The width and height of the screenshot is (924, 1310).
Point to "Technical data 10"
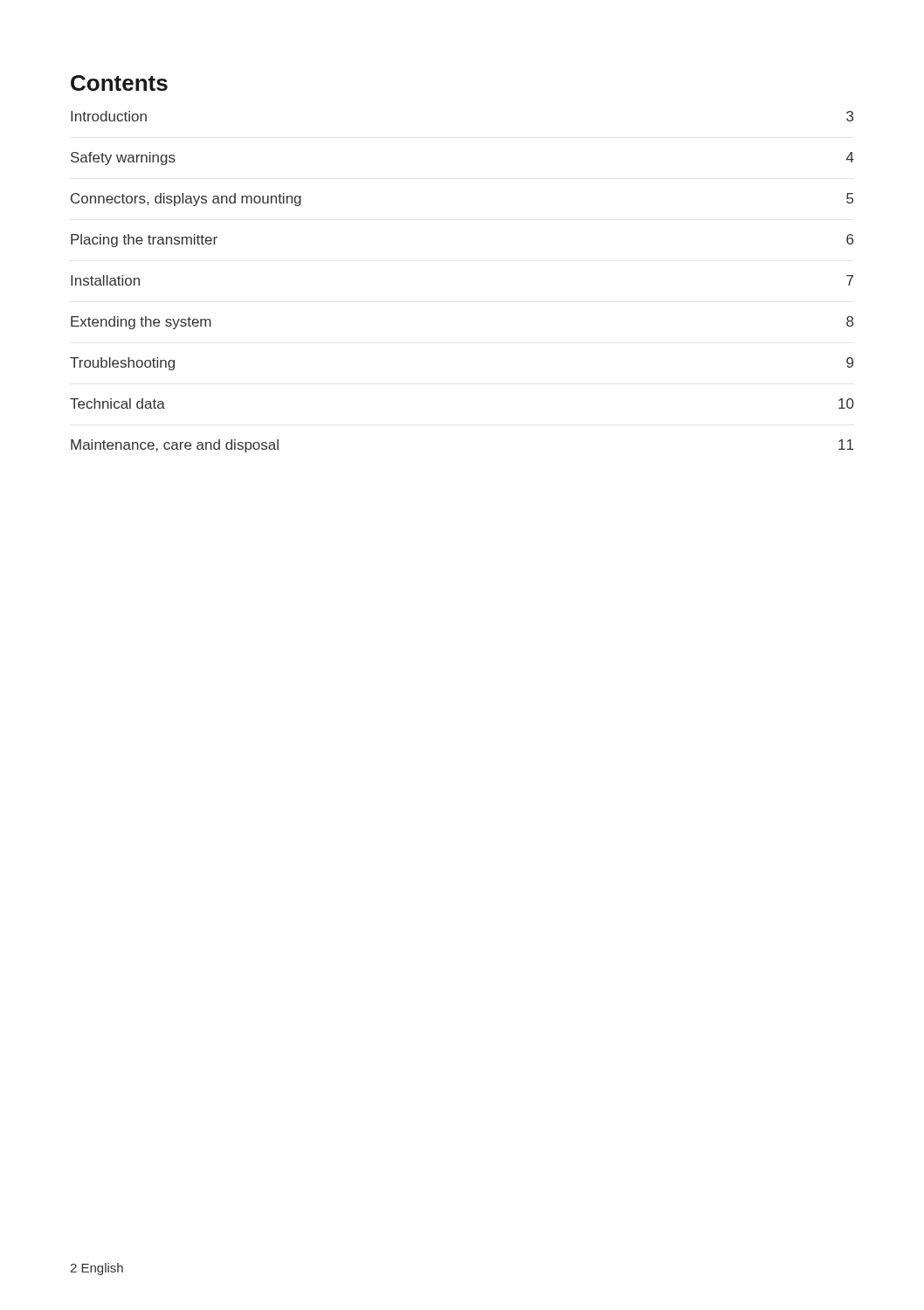tap(117, 402)
